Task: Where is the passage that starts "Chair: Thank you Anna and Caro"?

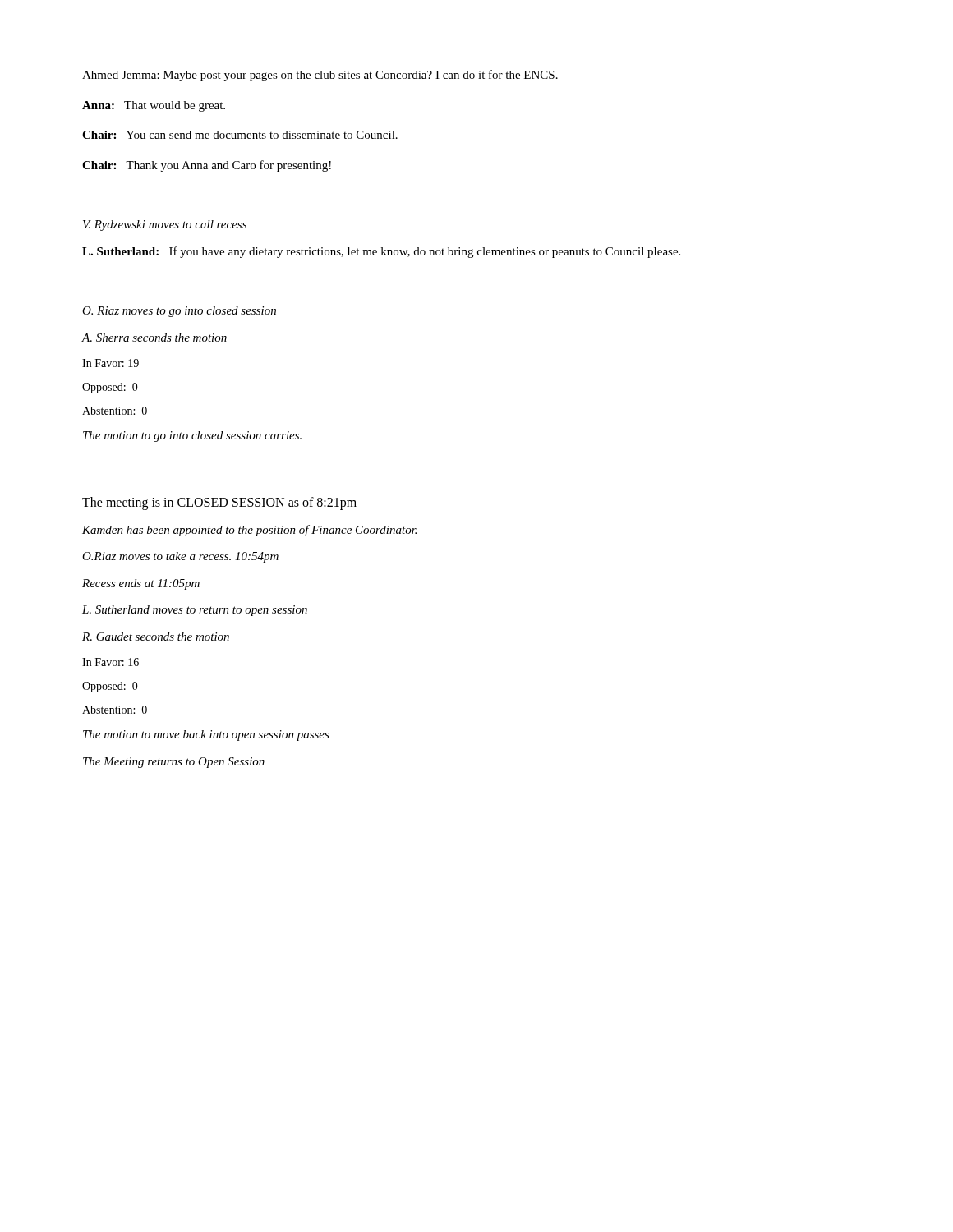Action: 207,165
